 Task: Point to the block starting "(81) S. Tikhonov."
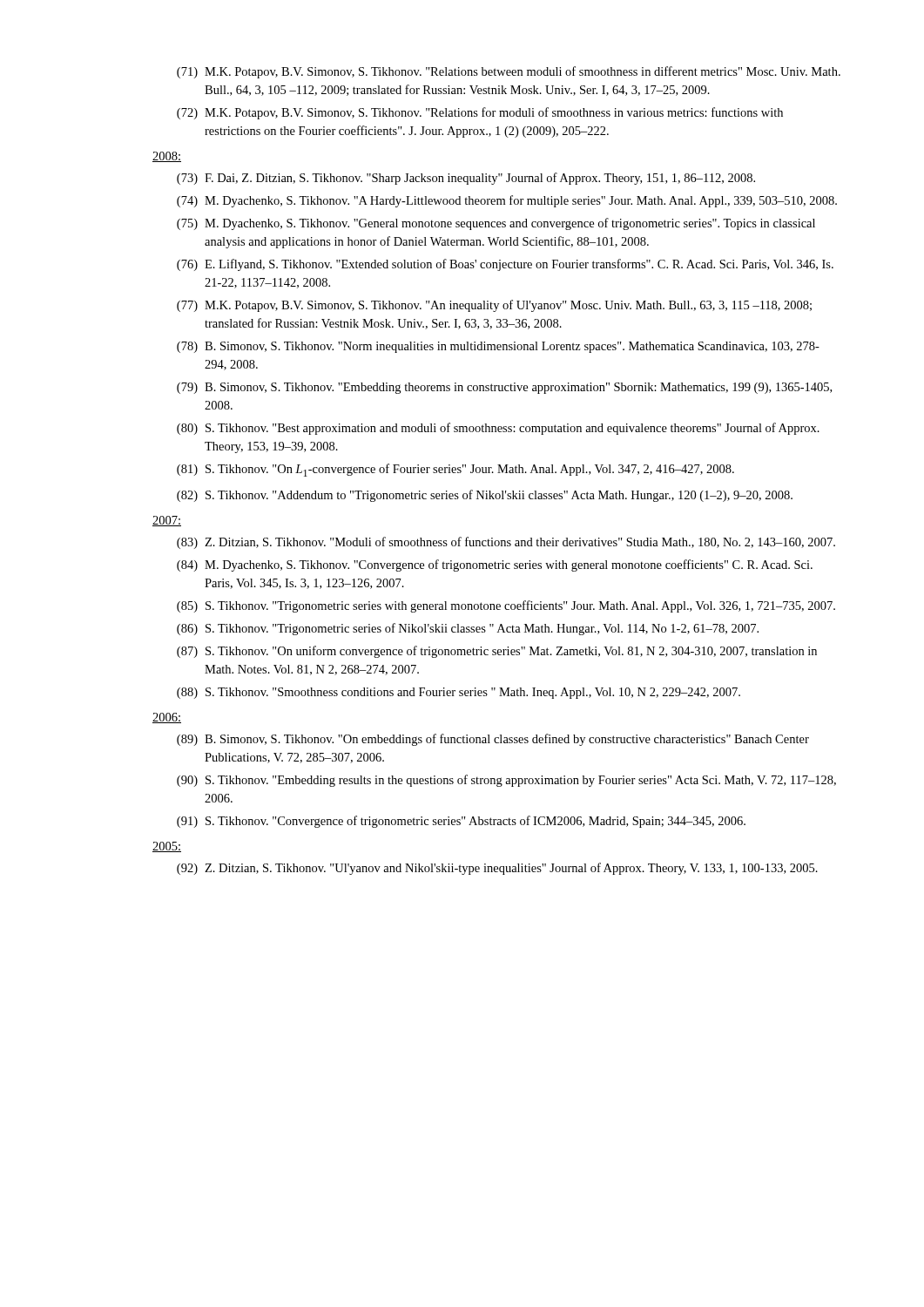click(x=497, y=471)
